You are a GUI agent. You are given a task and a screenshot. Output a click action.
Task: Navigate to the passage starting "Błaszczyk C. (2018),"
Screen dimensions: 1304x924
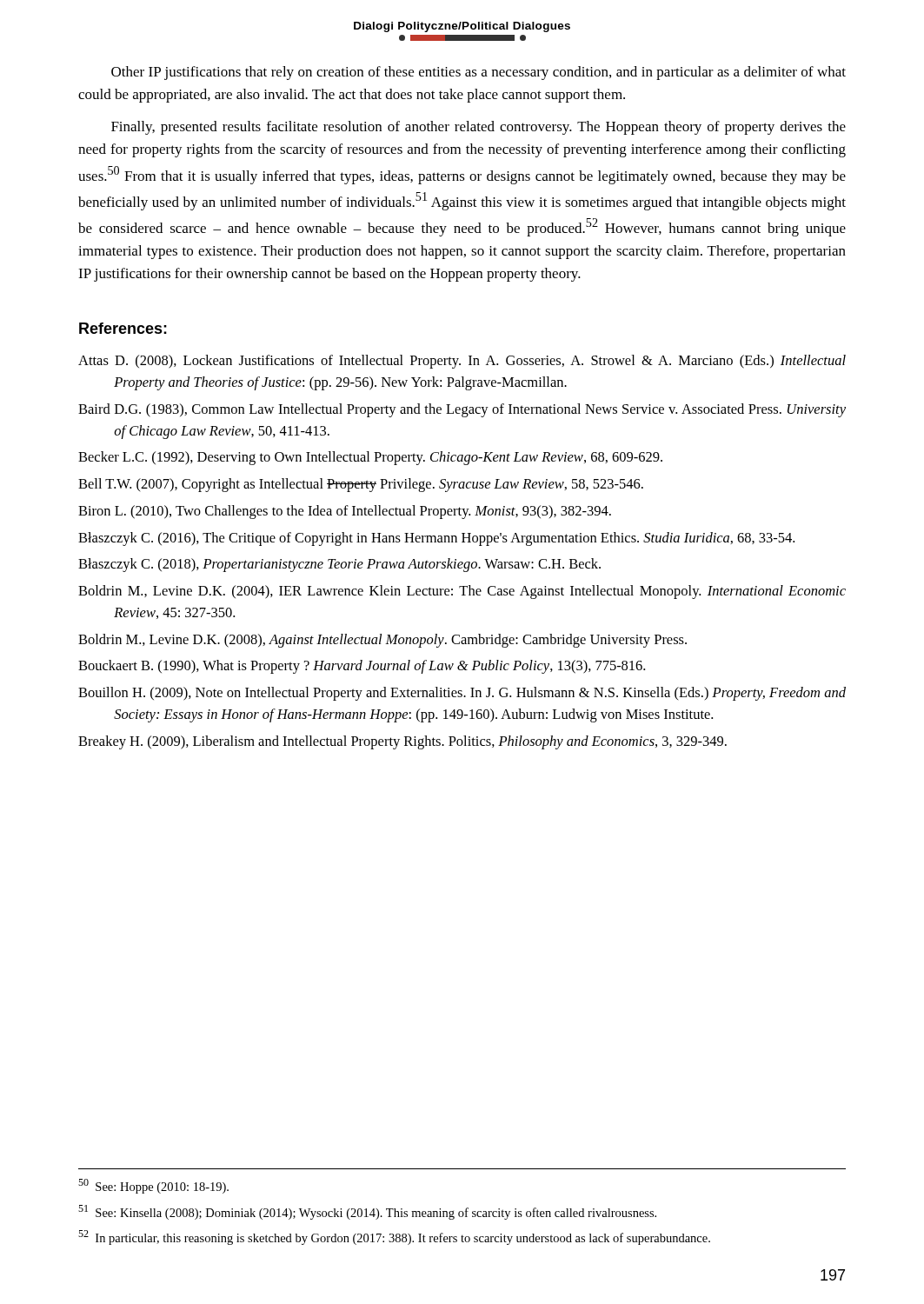tap(340, 564)
